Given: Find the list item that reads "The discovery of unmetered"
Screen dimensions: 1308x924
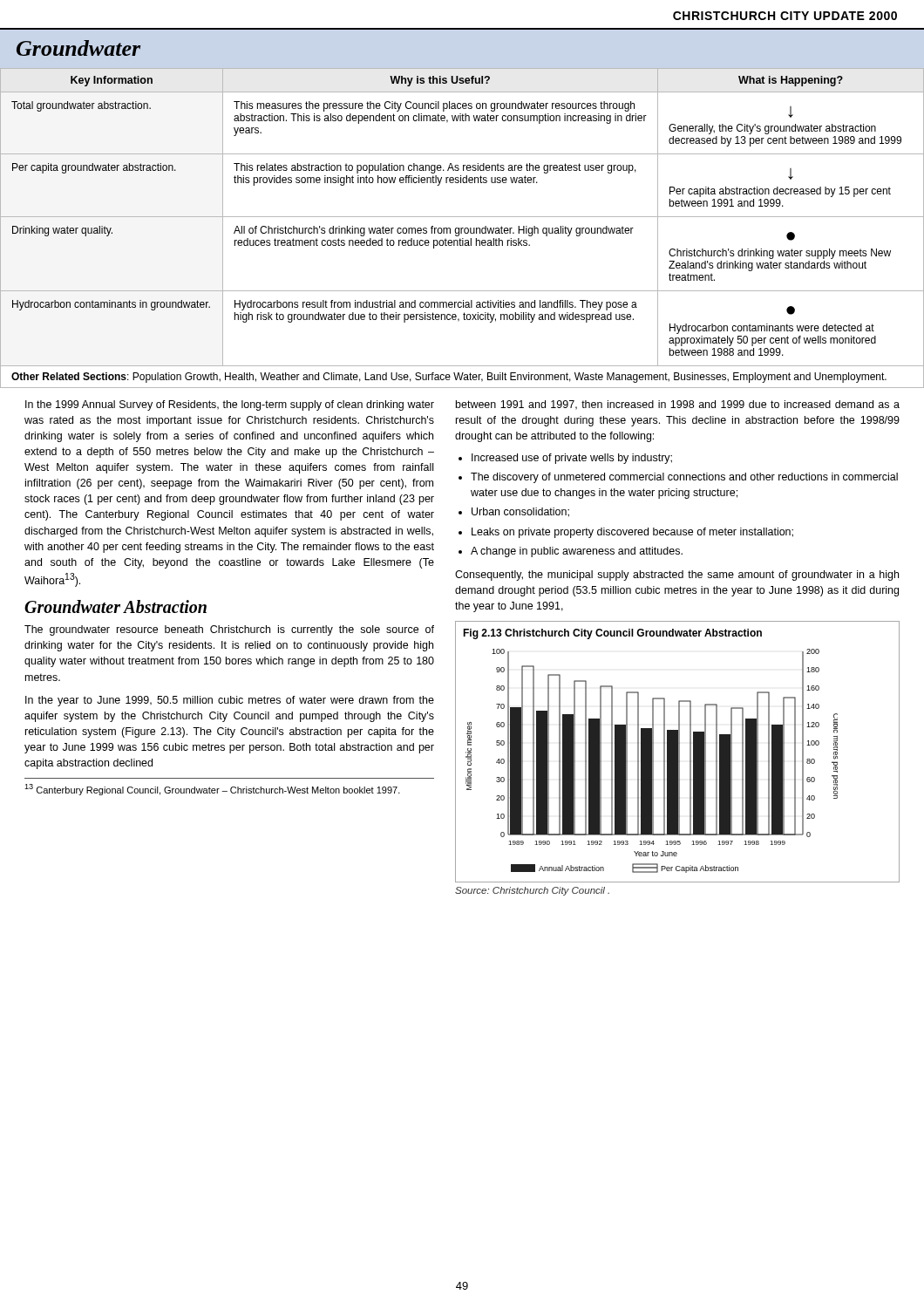Looking at the screenshot, I should (x=684, y=485).
